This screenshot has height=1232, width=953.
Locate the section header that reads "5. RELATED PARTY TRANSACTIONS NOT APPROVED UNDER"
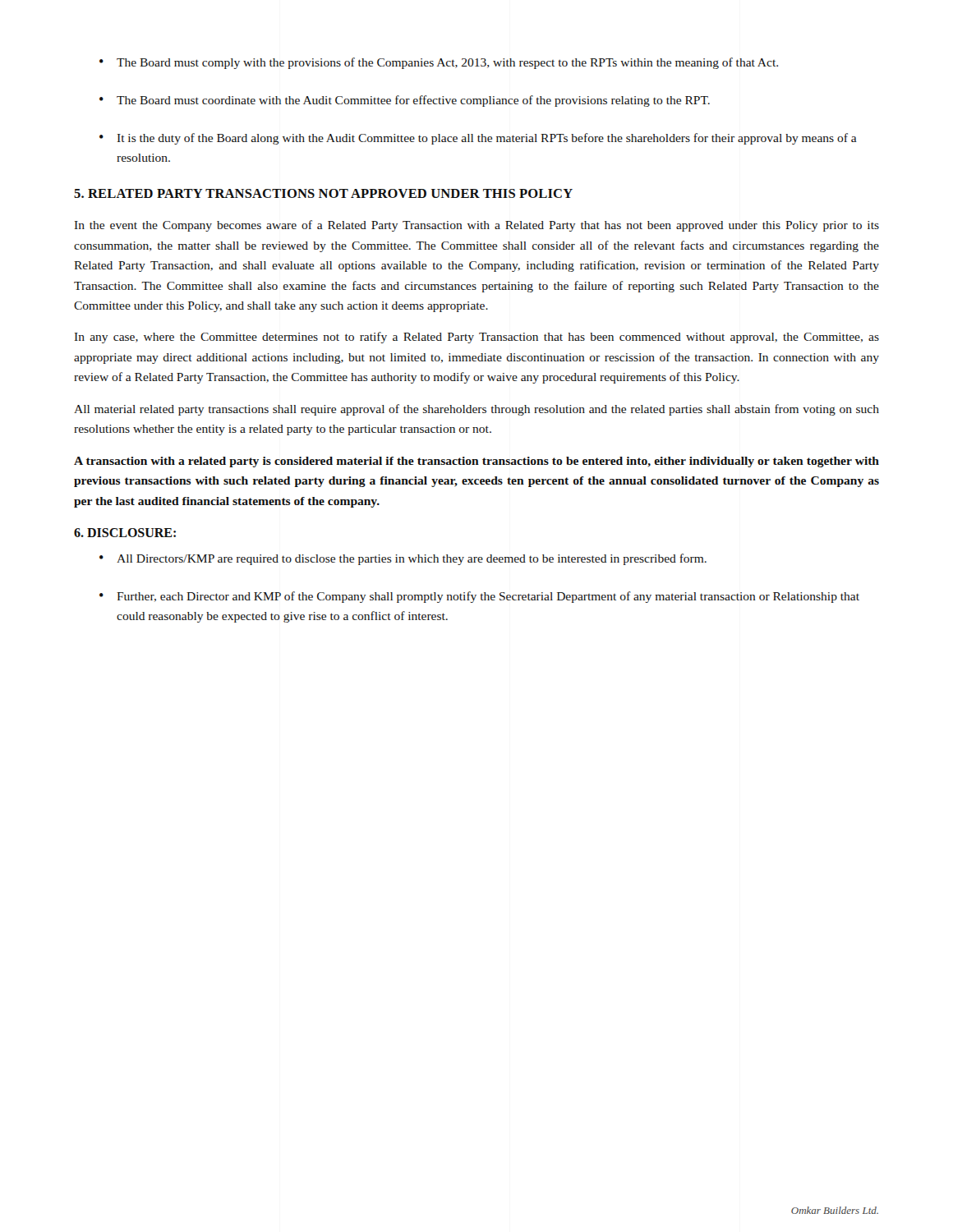tap(323, 193)
